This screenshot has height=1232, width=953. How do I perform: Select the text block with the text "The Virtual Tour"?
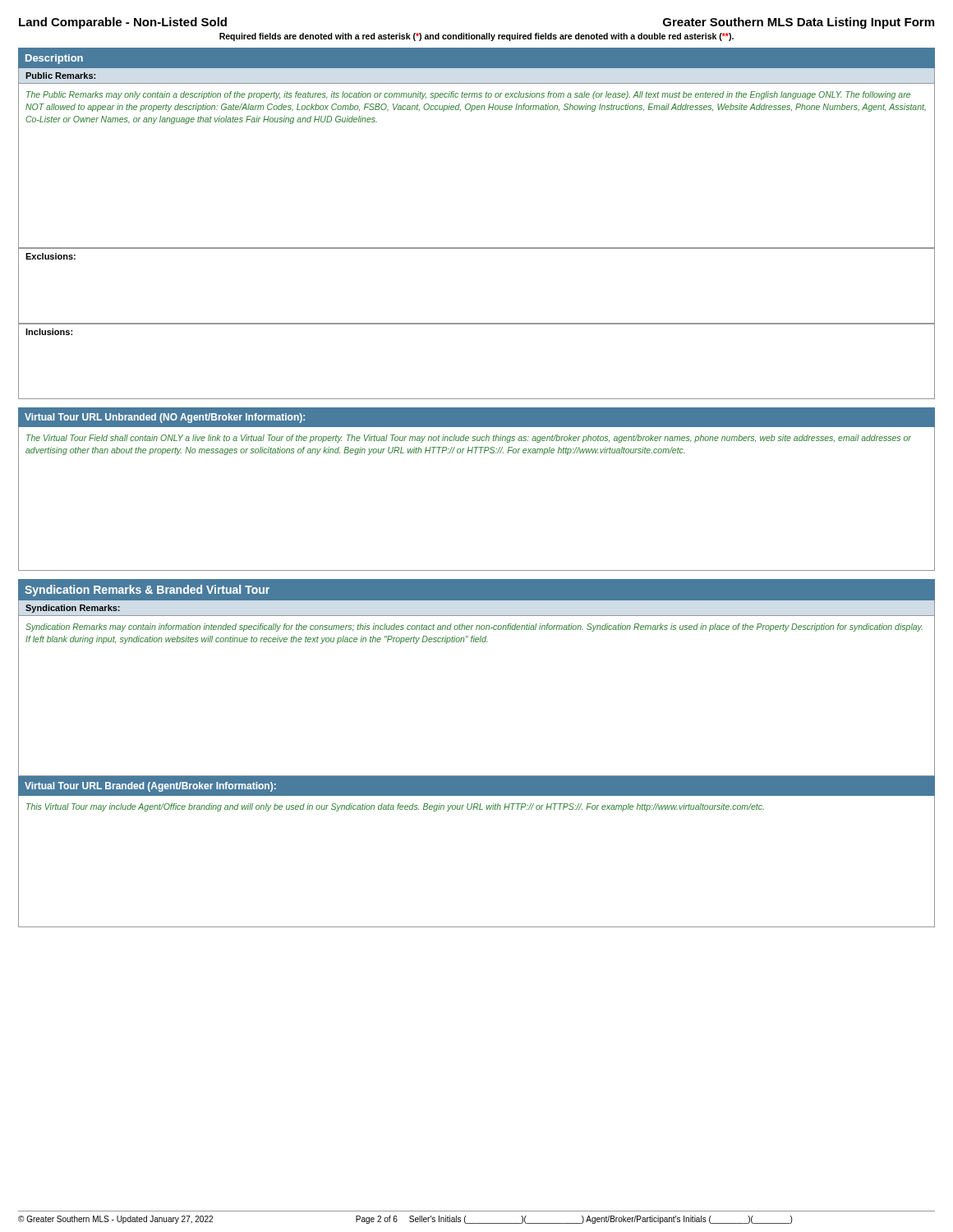pos(468,444)
